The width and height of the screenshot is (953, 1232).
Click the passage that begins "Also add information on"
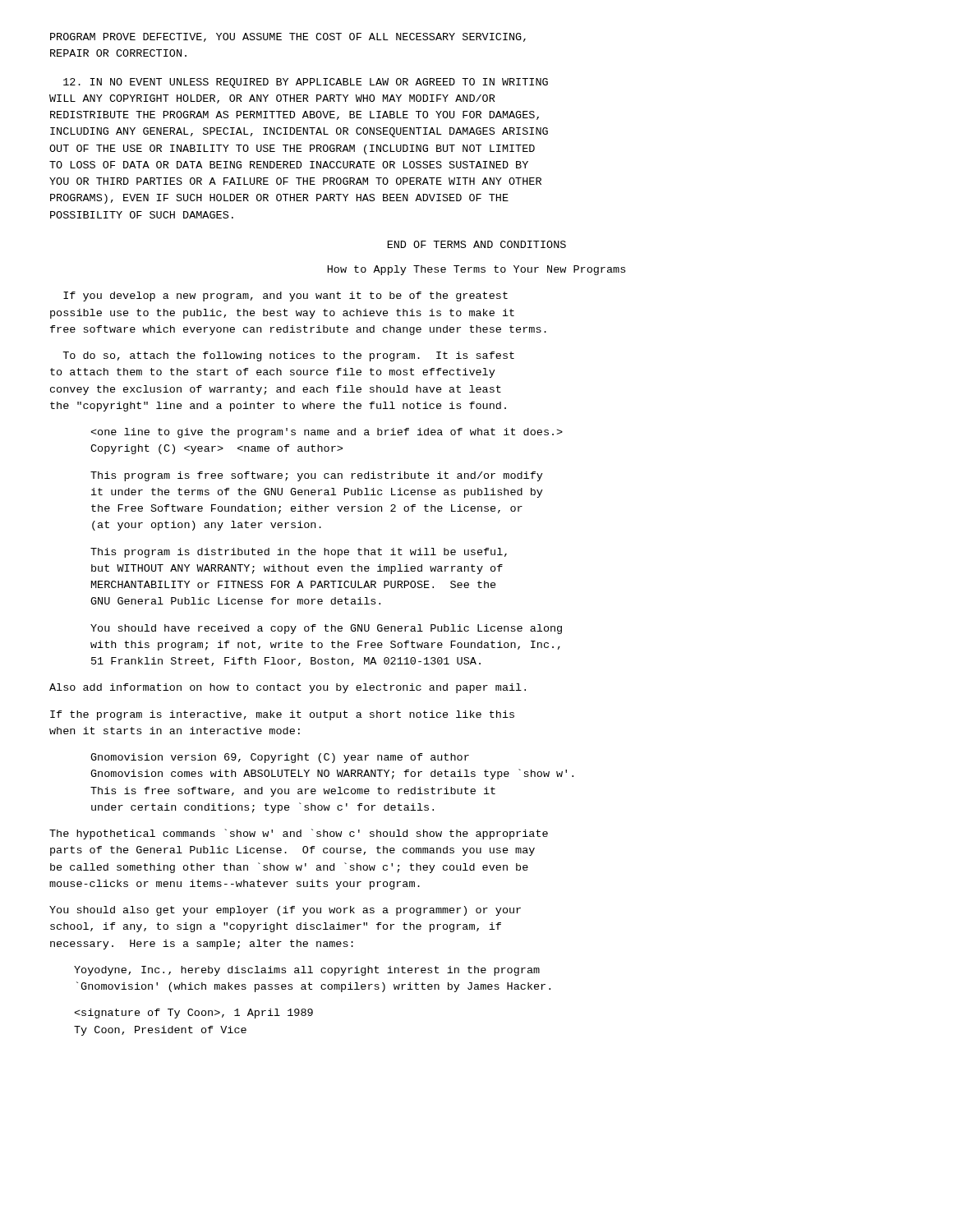pos(289,688)
